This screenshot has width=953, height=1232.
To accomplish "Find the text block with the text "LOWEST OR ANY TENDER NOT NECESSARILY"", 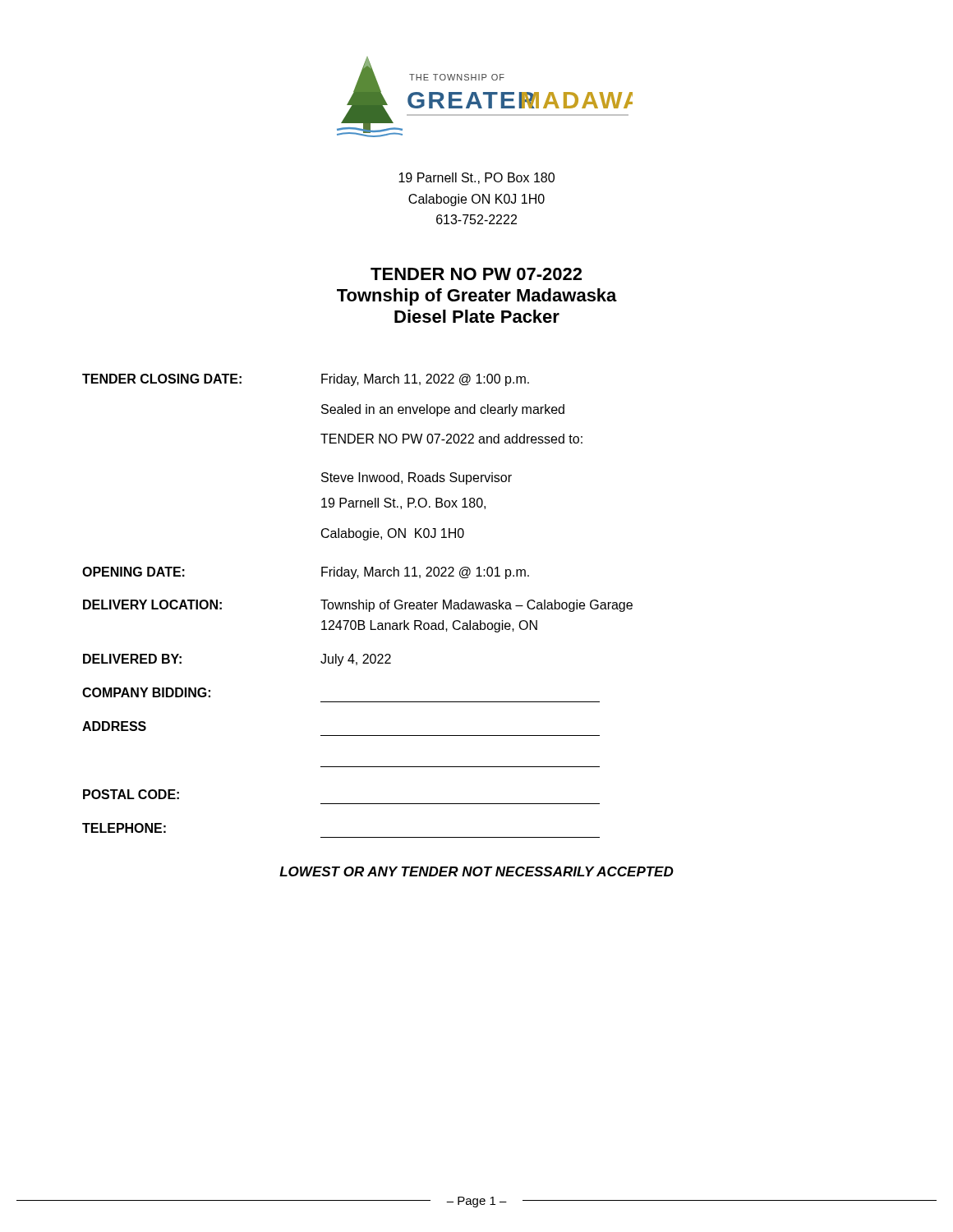I will [476, 872].
